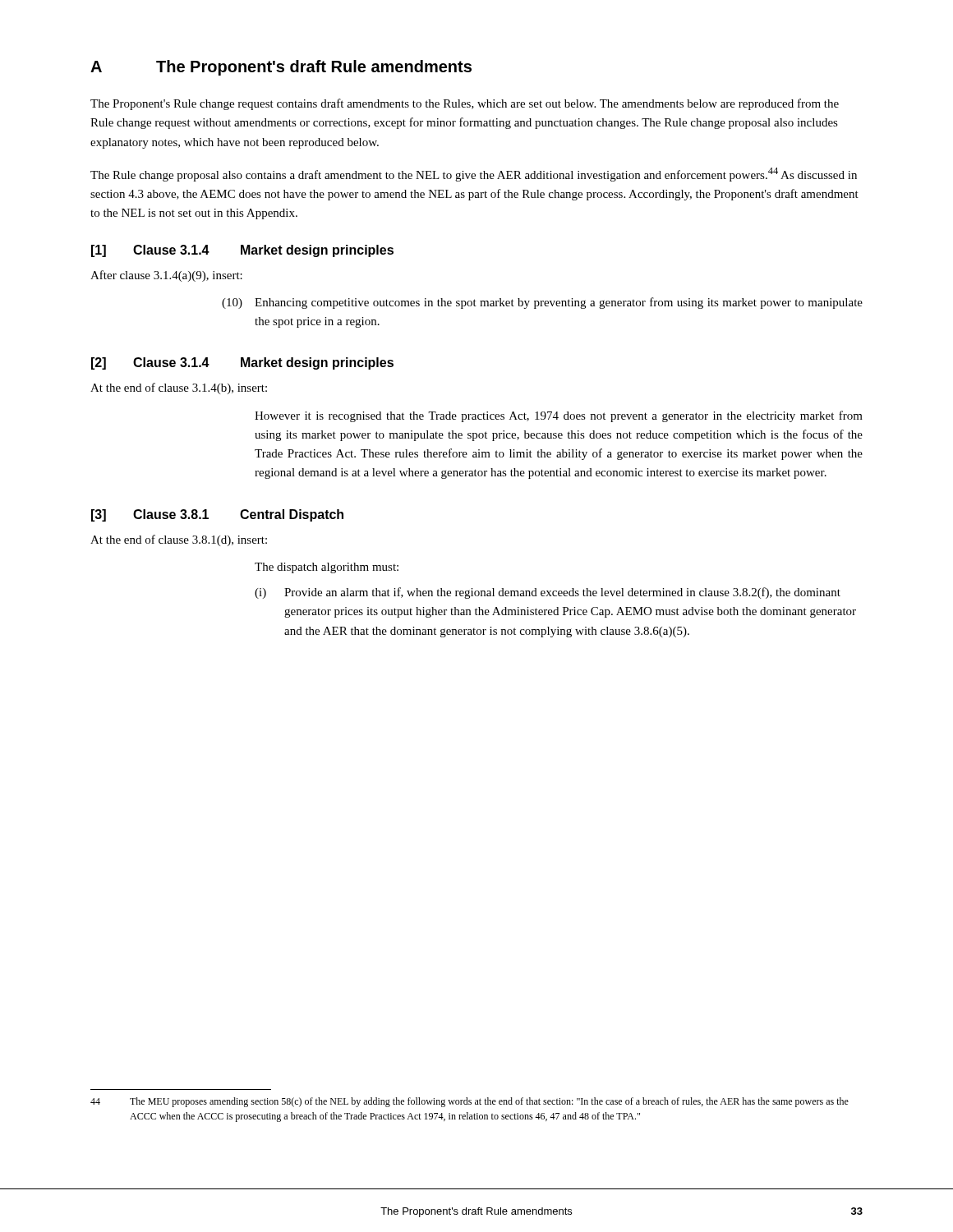Select the element starting "[2] Clause 3.1.4 Market design principles"
953x1232 pixels.
point(242,363)
